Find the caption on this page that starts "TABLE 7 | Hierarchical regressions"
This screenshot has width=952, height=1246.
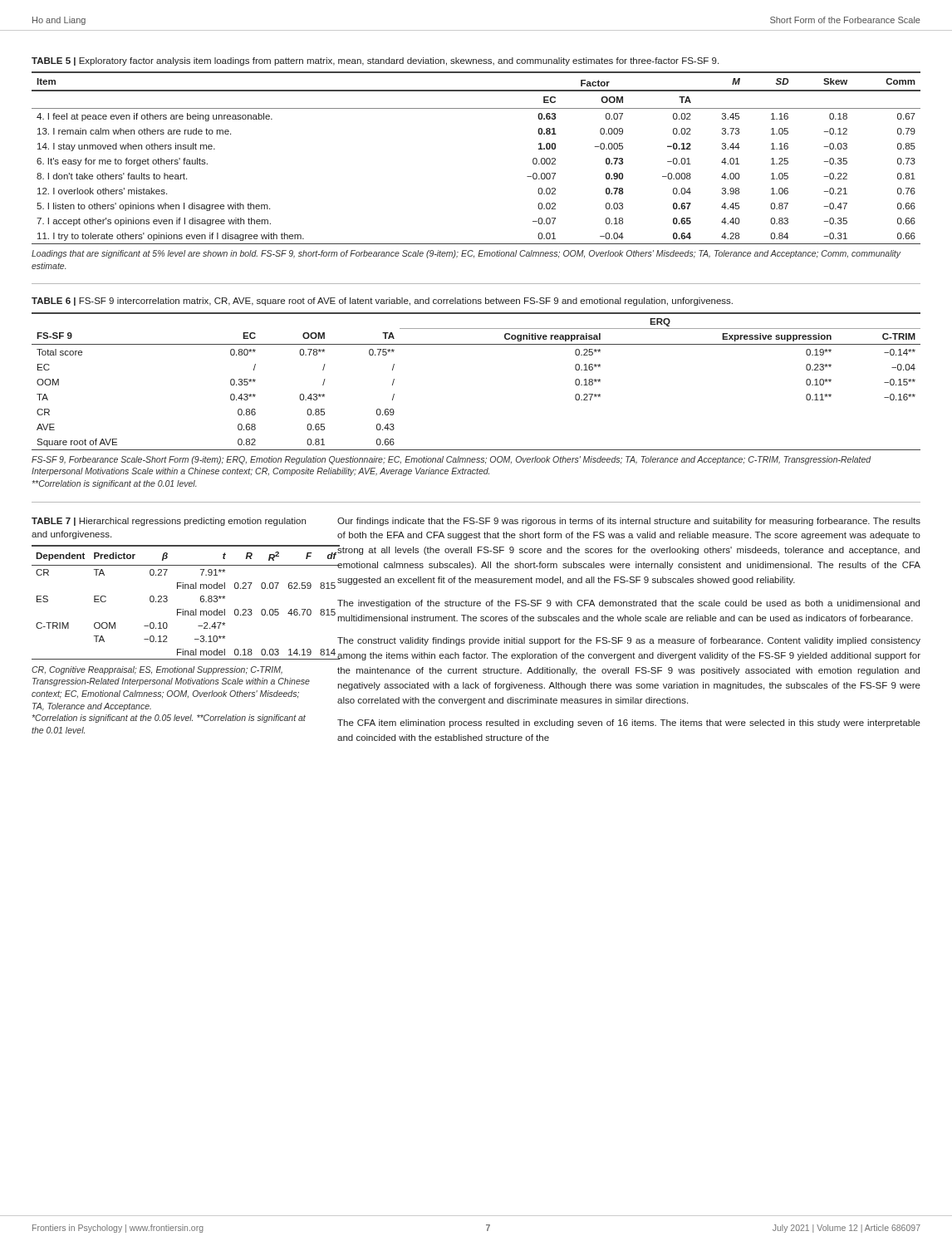pos(169,527)
